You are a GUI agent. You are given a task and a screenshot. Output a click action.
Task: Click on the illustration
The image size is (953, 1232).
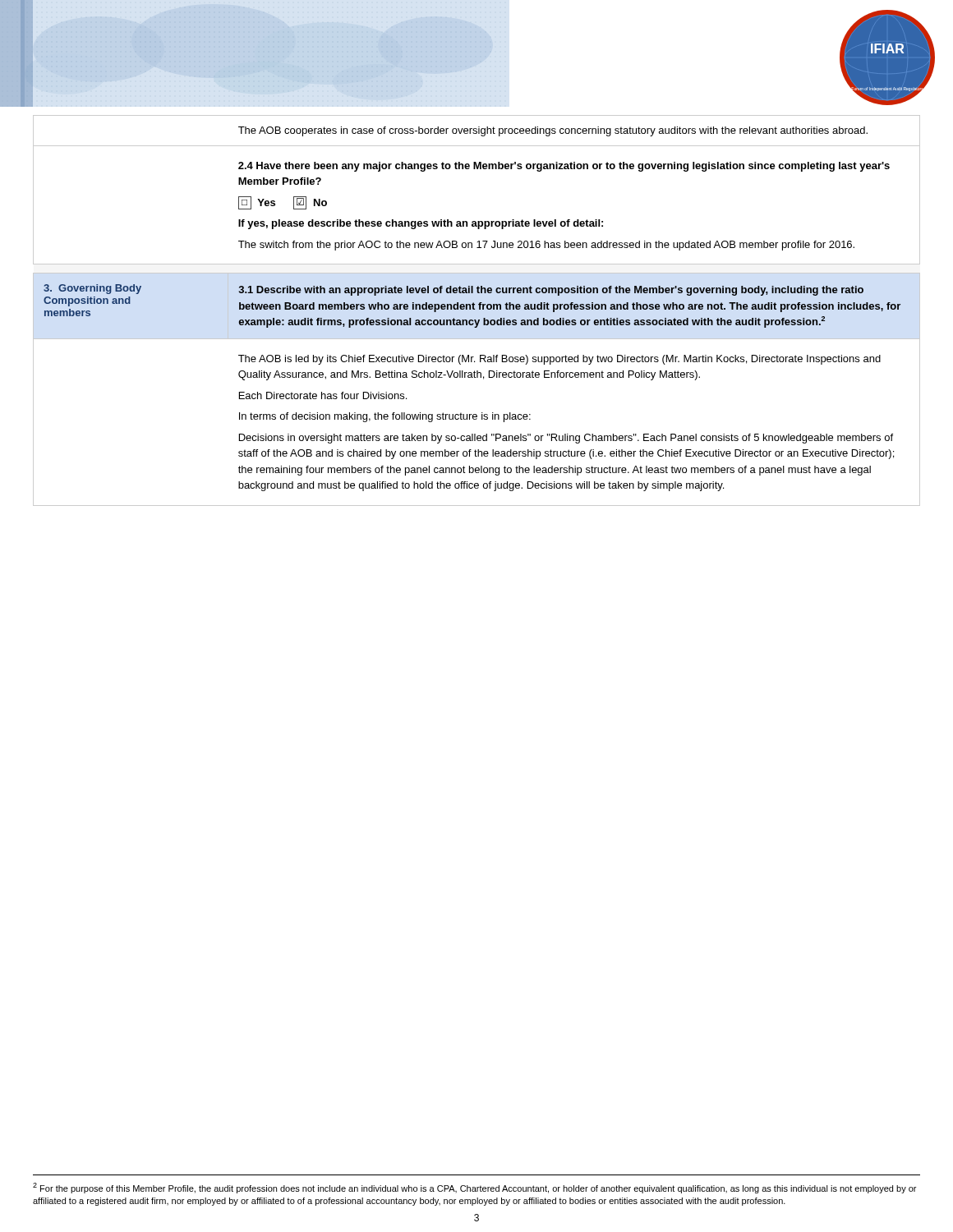pyautogui.click(x=476, y=53)
